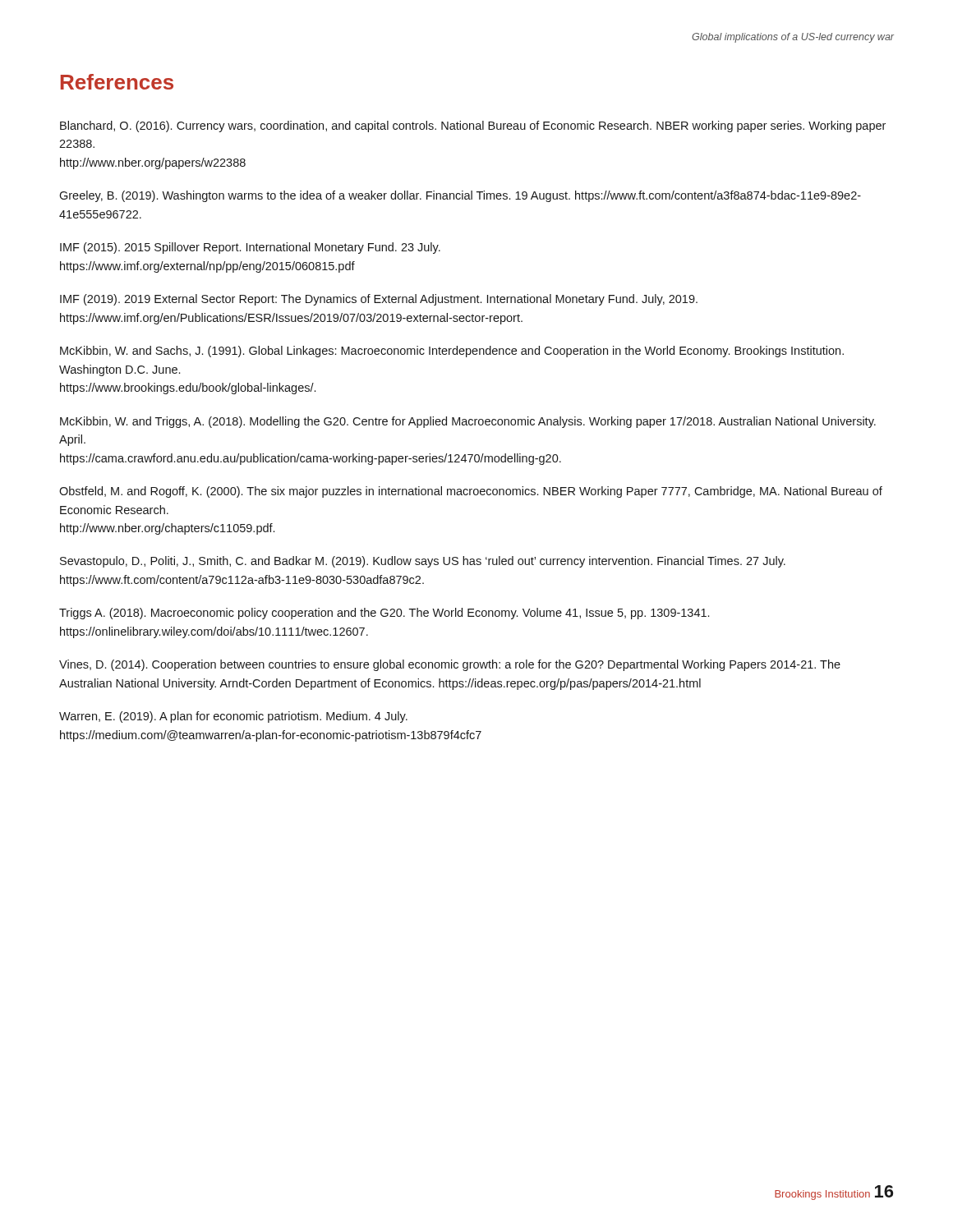Viewport: 953px width, 1232px height.
Task: Click the passage that begins "Warren, E. (2019). A plan for economic"
Action: point(270,726)
